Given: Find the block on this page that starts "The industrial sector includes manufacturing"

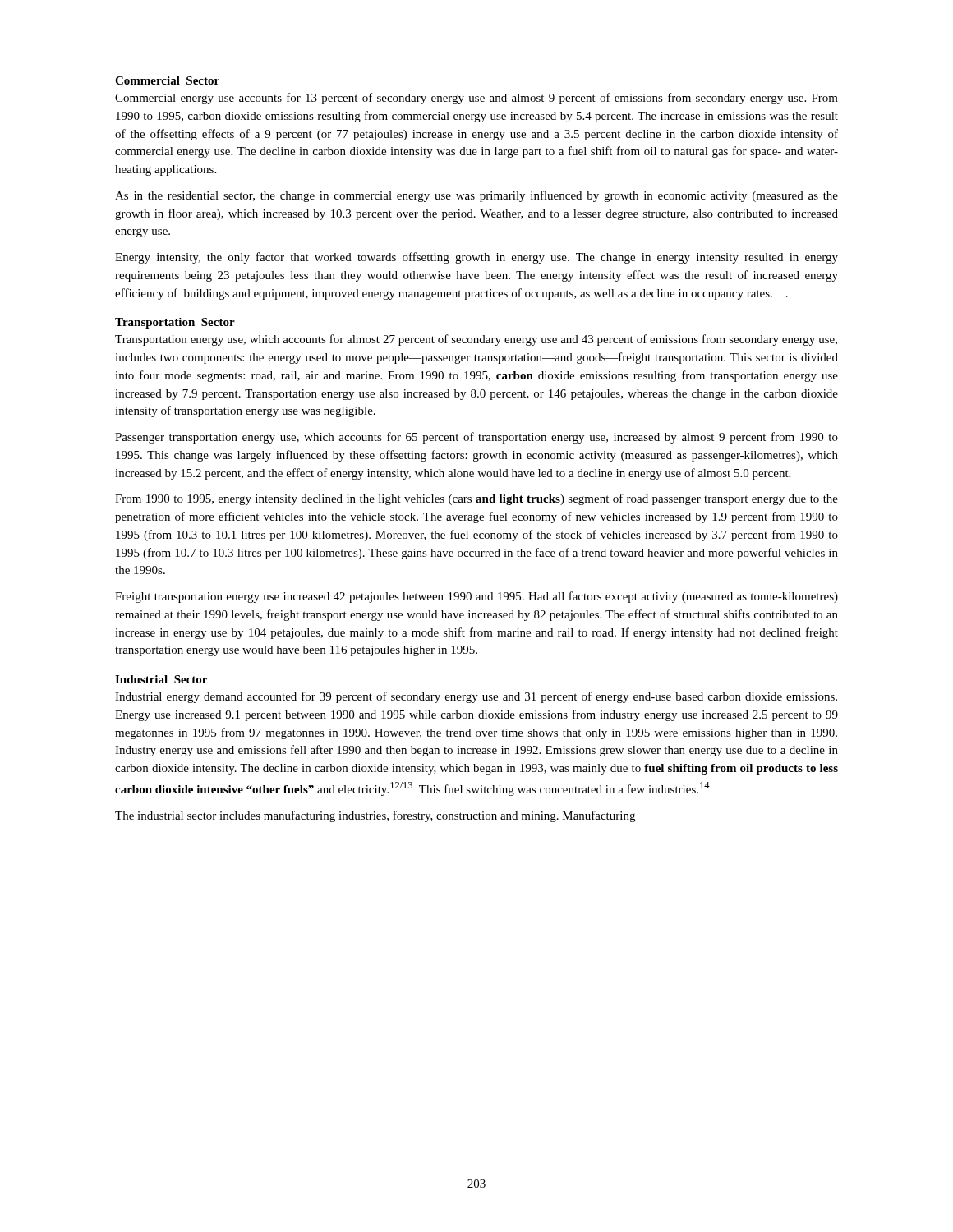Looking at the screenshot, I should 375,815.
